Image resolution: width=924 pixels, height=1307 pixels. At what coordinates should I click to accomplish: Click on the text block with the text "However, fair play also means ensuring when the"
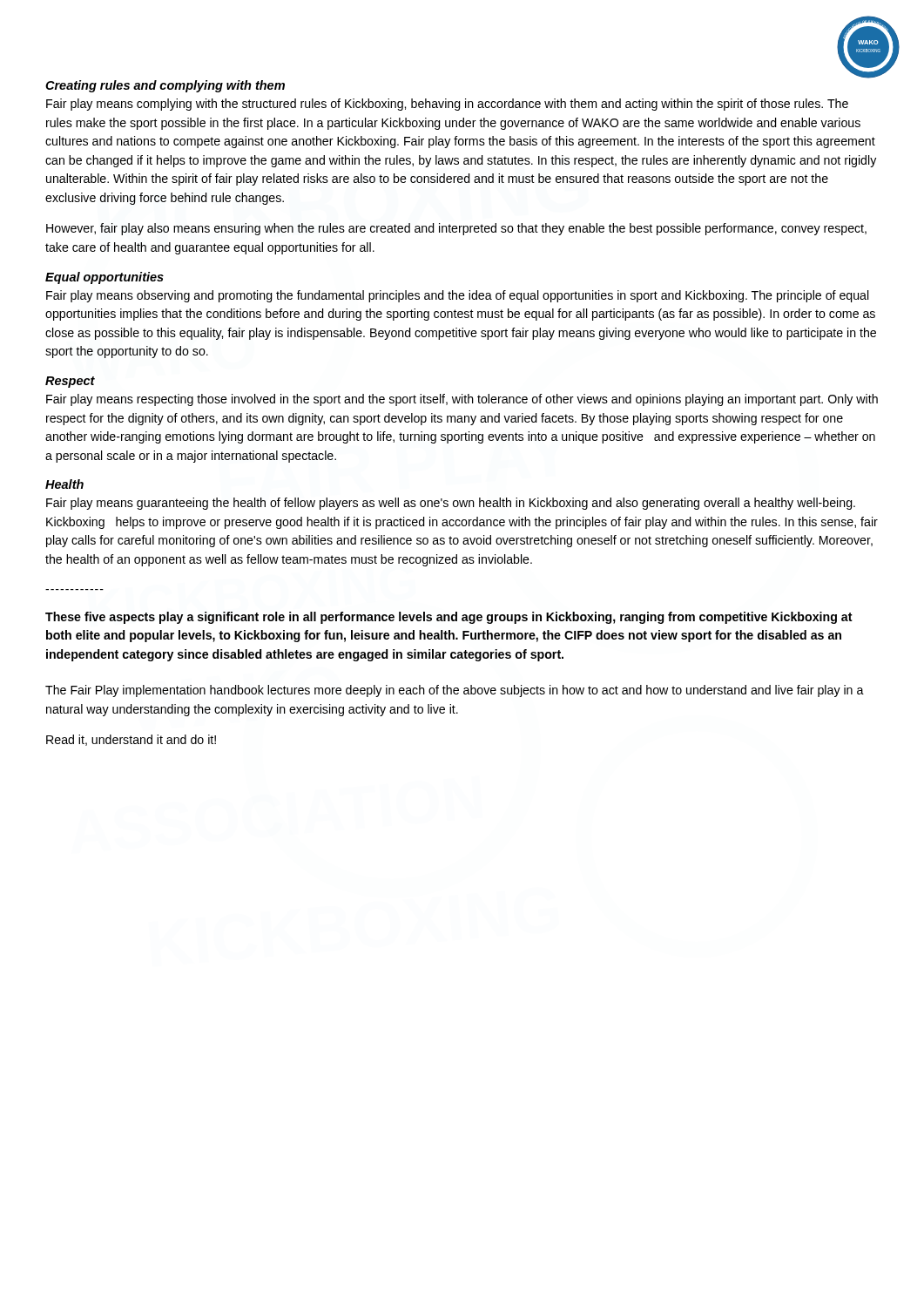tap(456, 238)
